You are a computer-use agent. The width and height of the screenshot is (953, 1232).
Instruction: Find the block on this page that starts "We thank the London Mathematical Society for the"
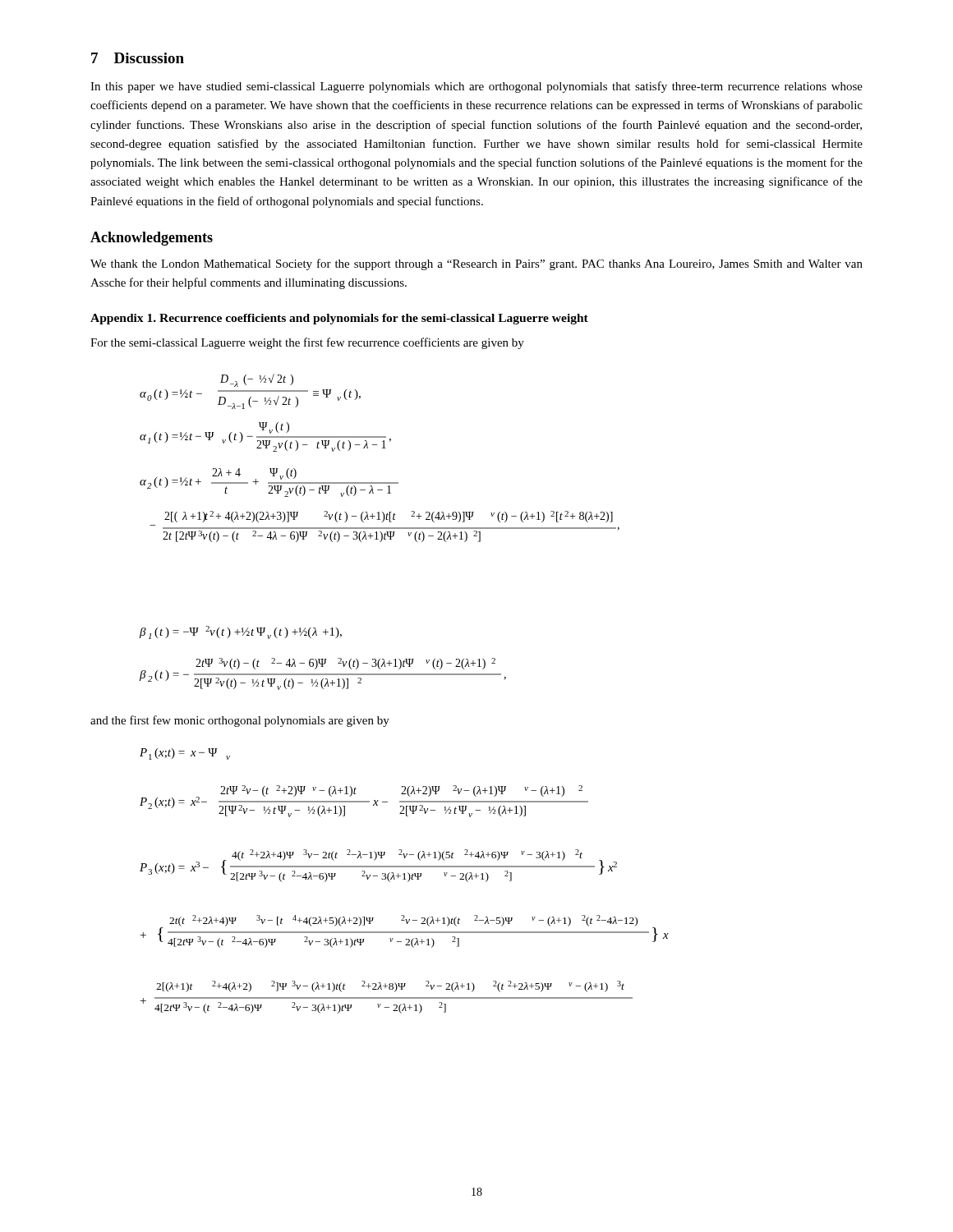coord(476,274)
